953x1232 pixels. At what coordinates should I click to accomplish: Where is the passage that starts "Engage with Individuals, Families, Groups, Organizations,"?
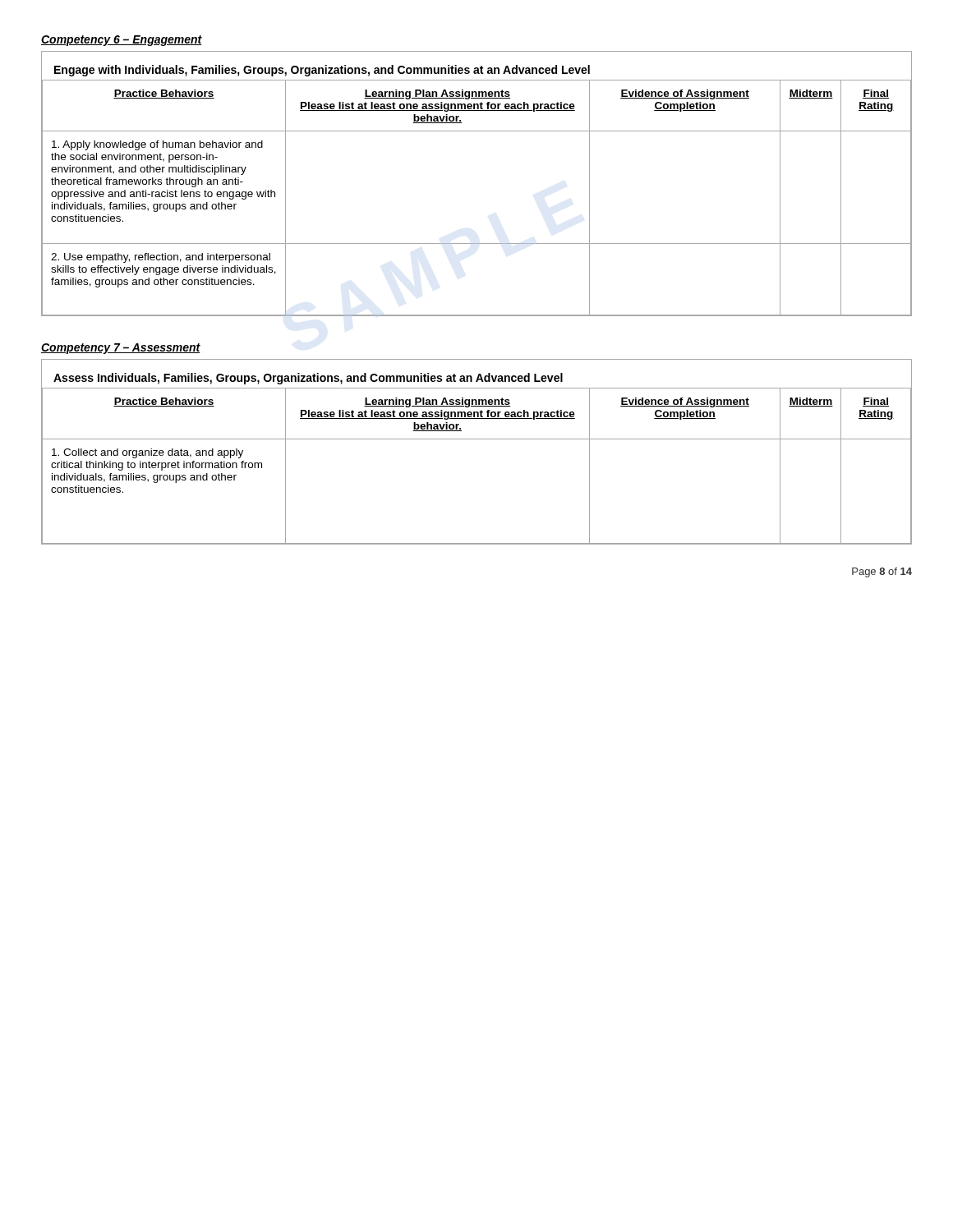click(x=322, y=70)
